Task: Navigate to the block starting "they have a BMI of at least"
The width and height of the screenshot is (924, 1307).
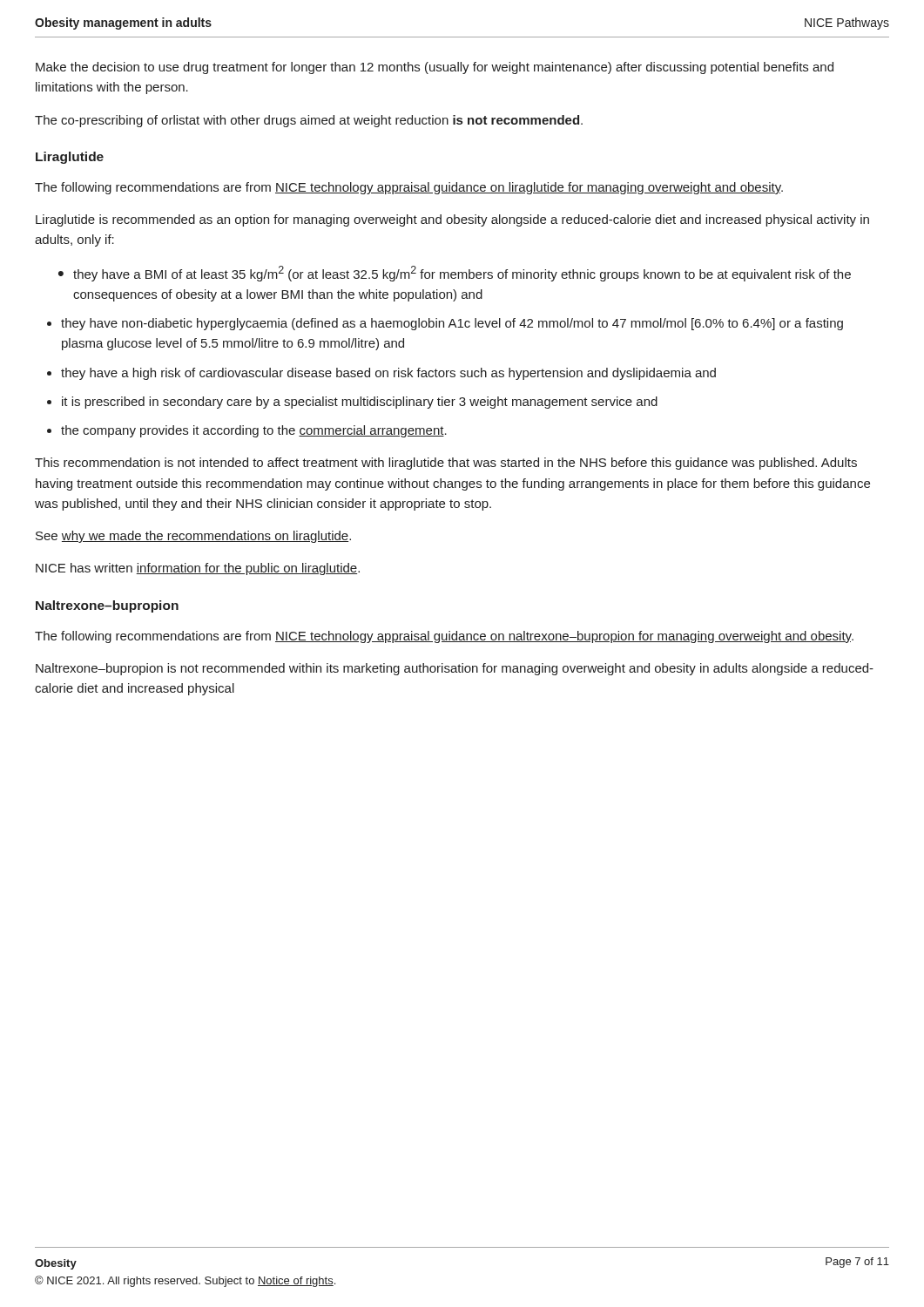Action: pyautogui.click(x=462, y=282)
